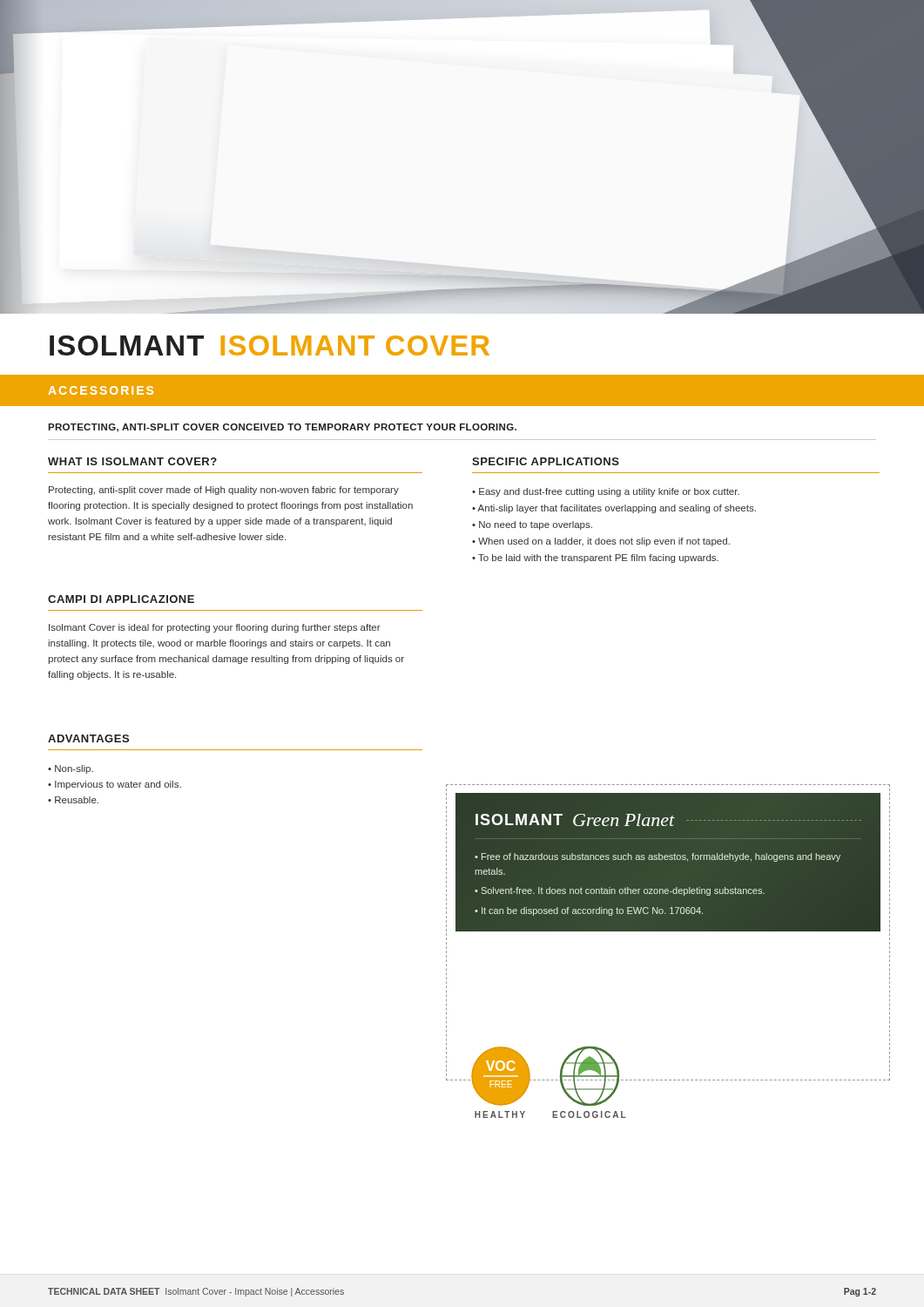Viewport: 924px width, 1307px height.
Task: Click on the element starting "• Impervious to"
Action: (x=115, y=784)
